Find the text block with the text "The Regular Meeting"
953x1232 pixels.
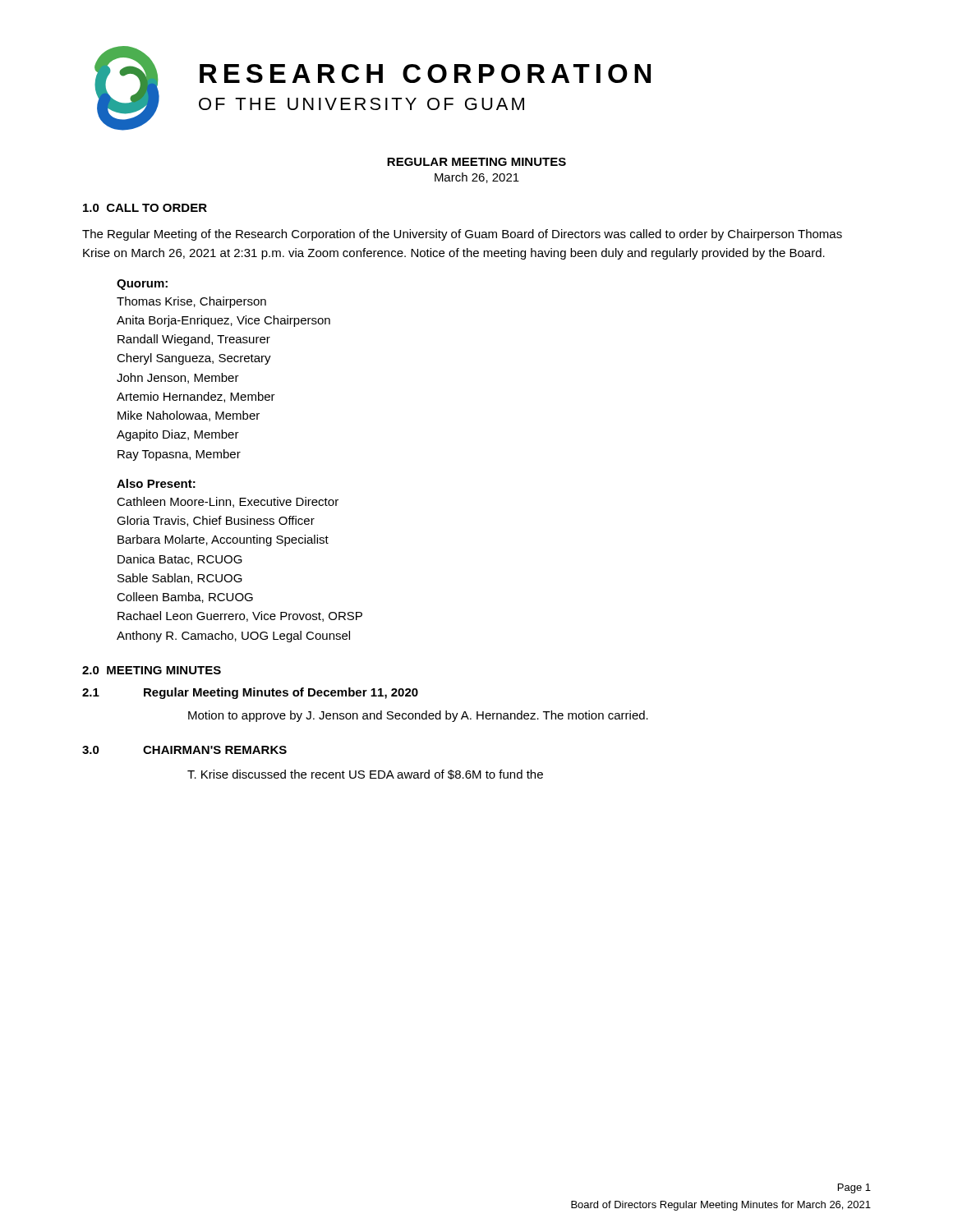click(462, 243)
